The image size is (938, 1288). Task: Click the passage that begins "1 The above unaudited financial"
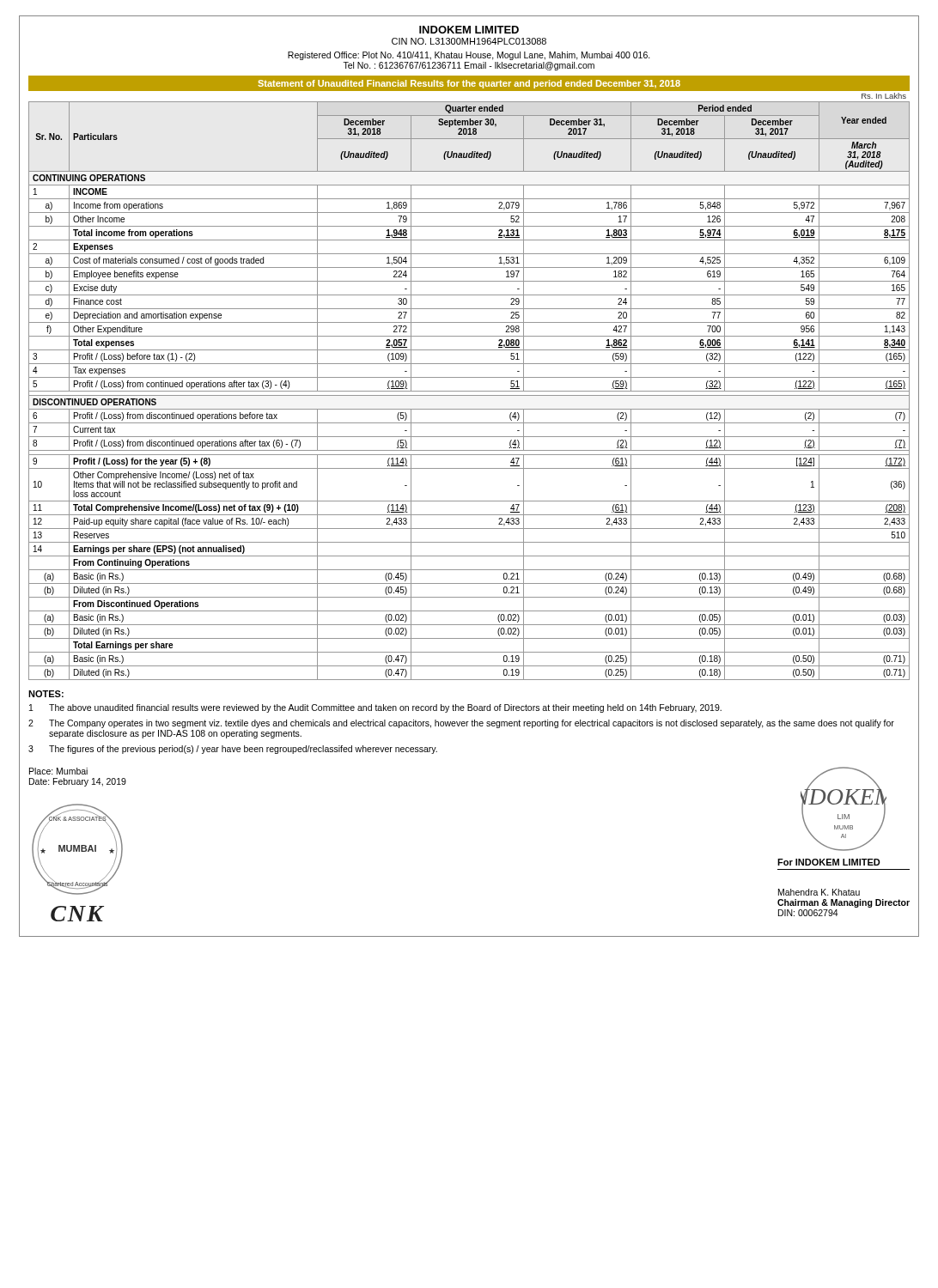375,707
